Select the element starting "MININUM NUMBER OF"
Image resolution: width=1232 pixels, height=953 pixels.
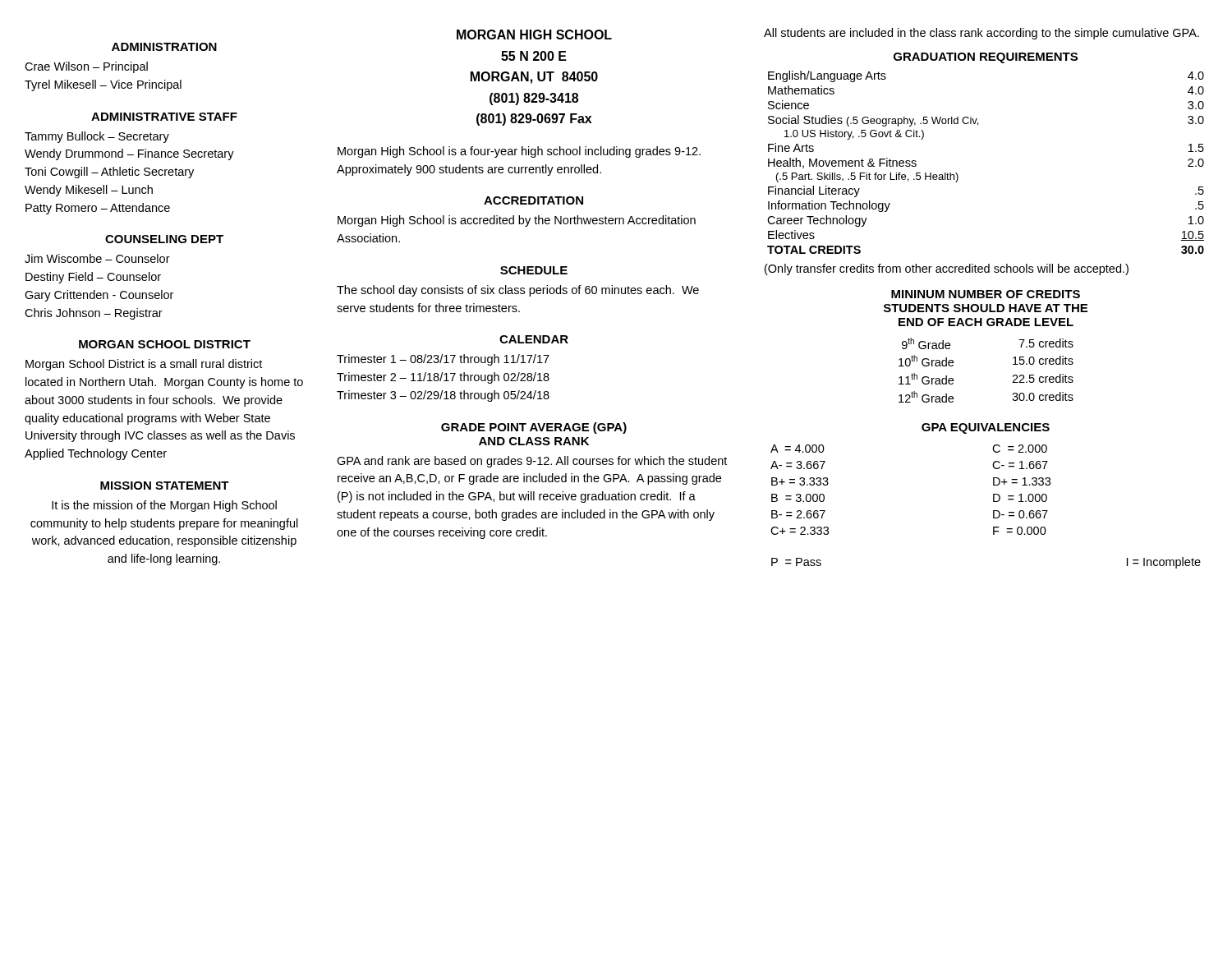click(986, 307)
